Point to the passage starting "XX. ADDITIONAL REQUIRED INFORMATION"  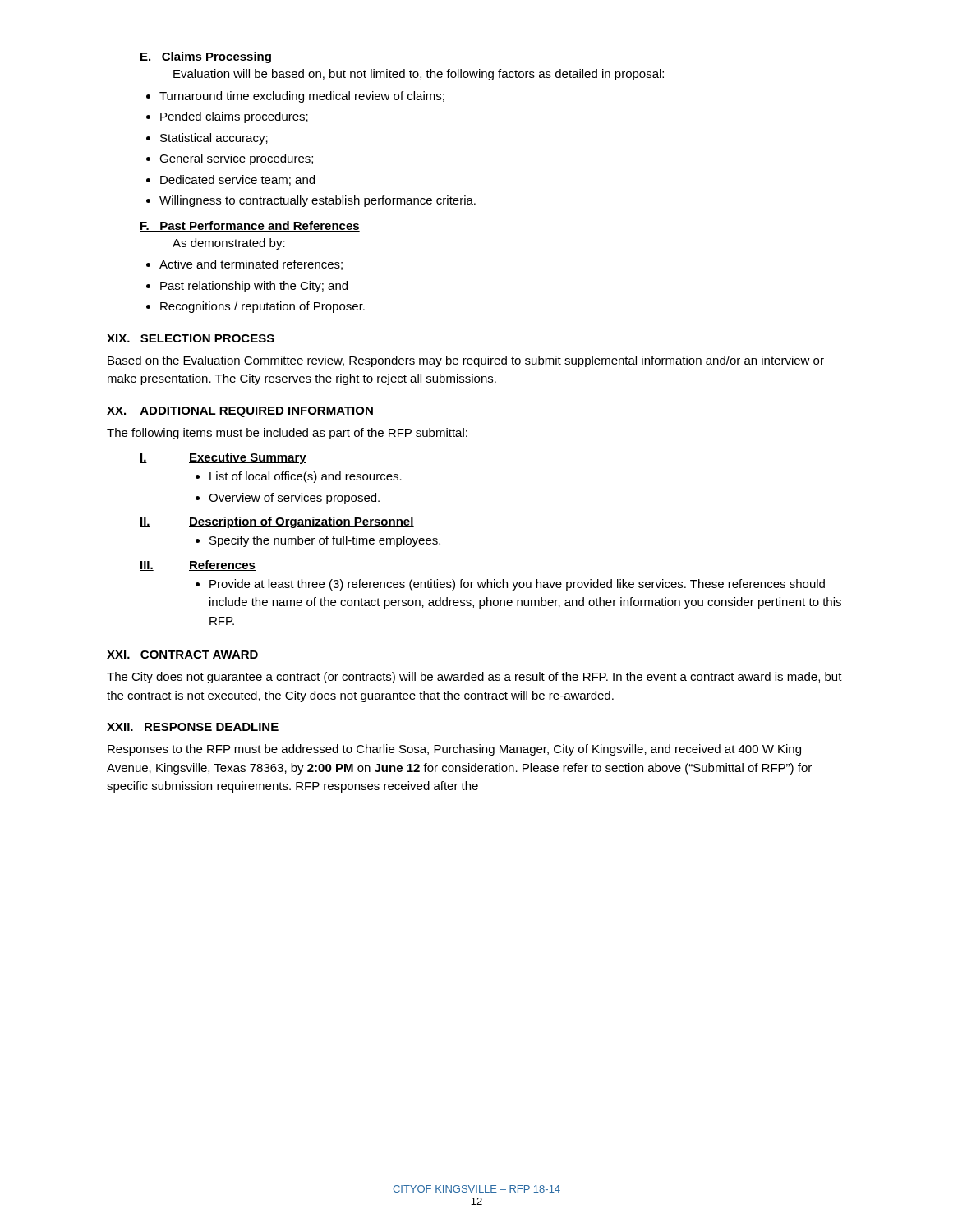[x=240, y=410]
